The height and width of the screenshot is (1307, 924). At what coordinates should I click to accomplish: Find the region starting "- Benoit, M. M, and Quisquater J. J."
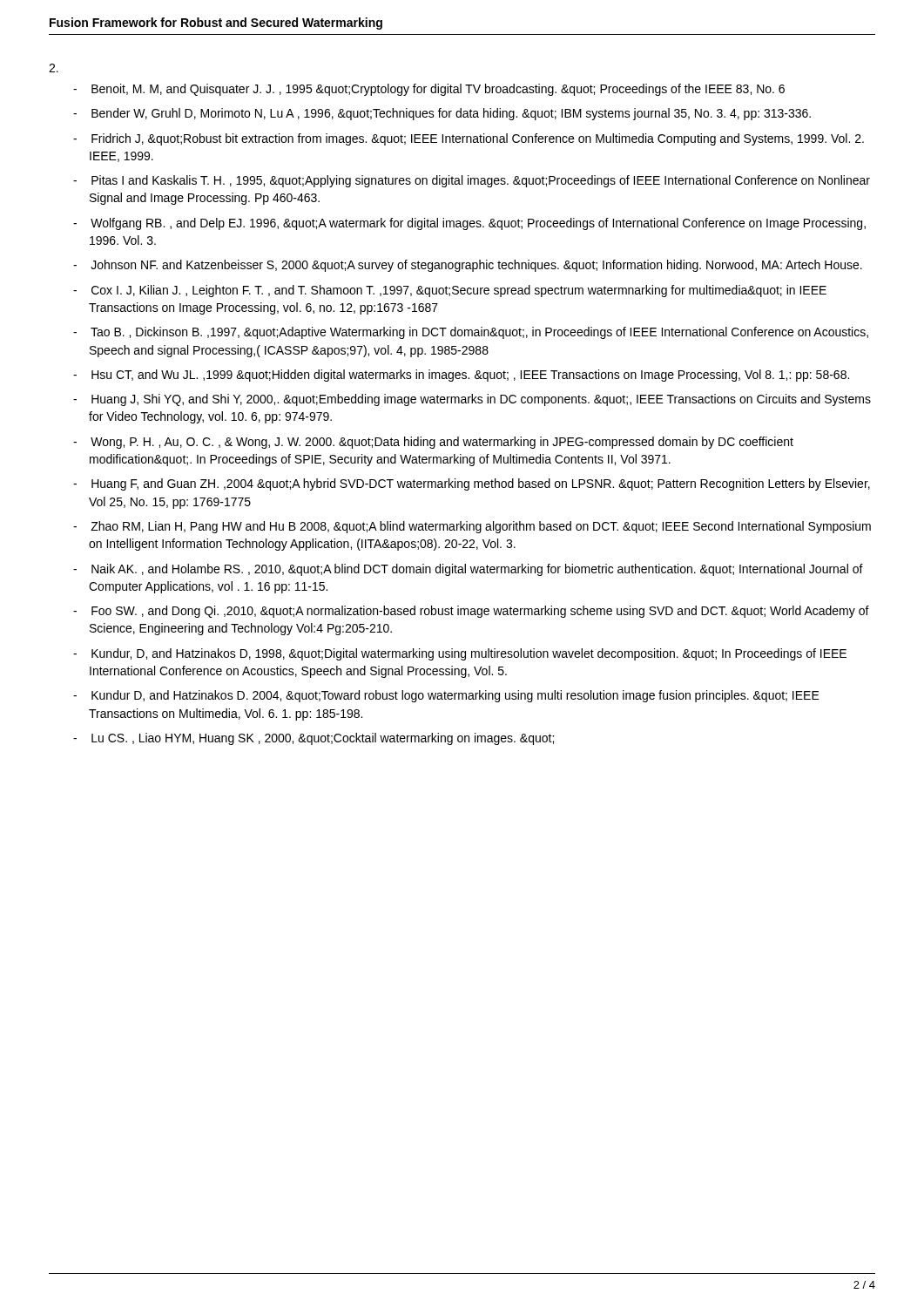coord(429,89)
